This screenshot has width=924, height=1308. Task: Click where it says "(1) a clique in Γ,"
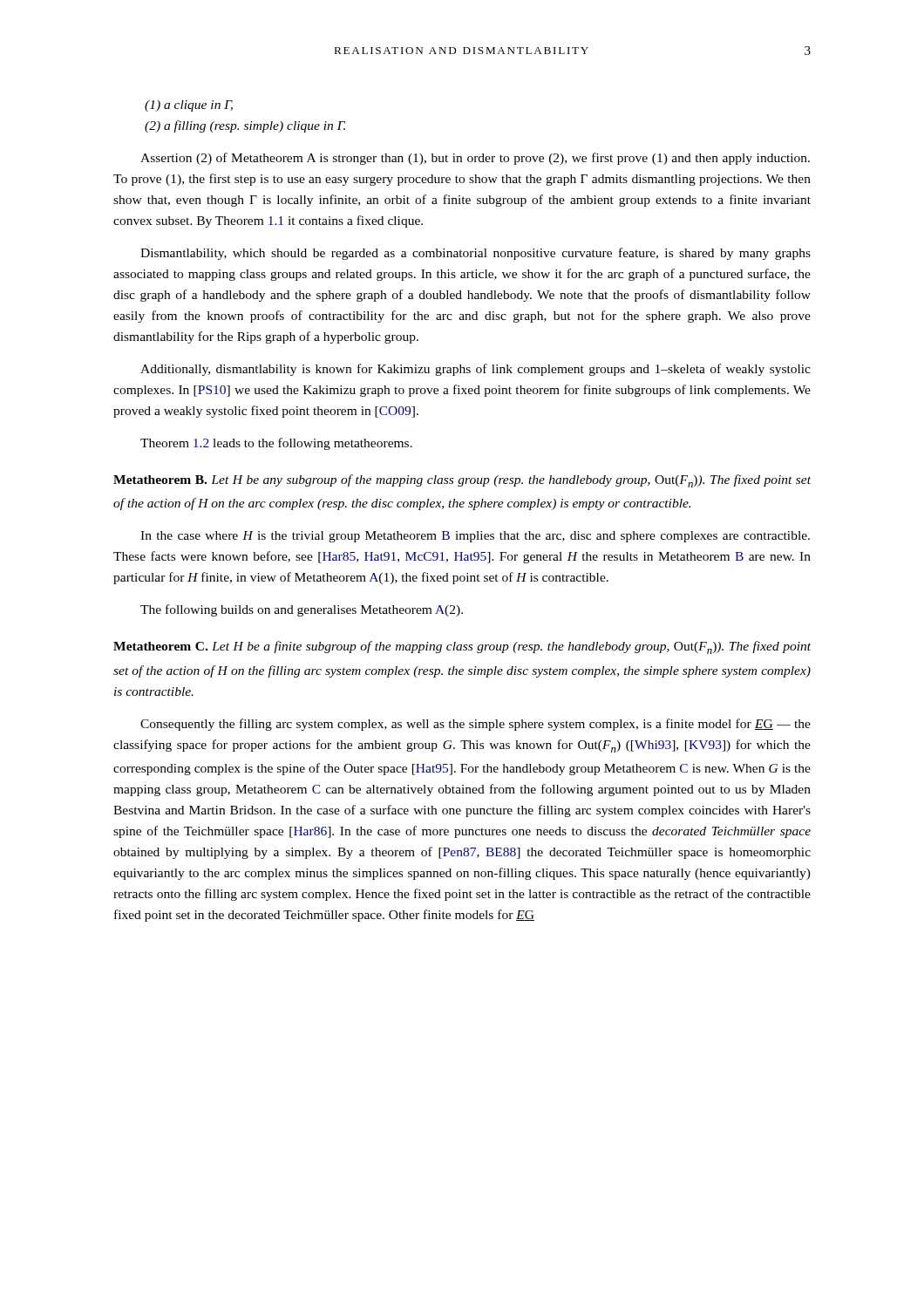tap(189, 104)
